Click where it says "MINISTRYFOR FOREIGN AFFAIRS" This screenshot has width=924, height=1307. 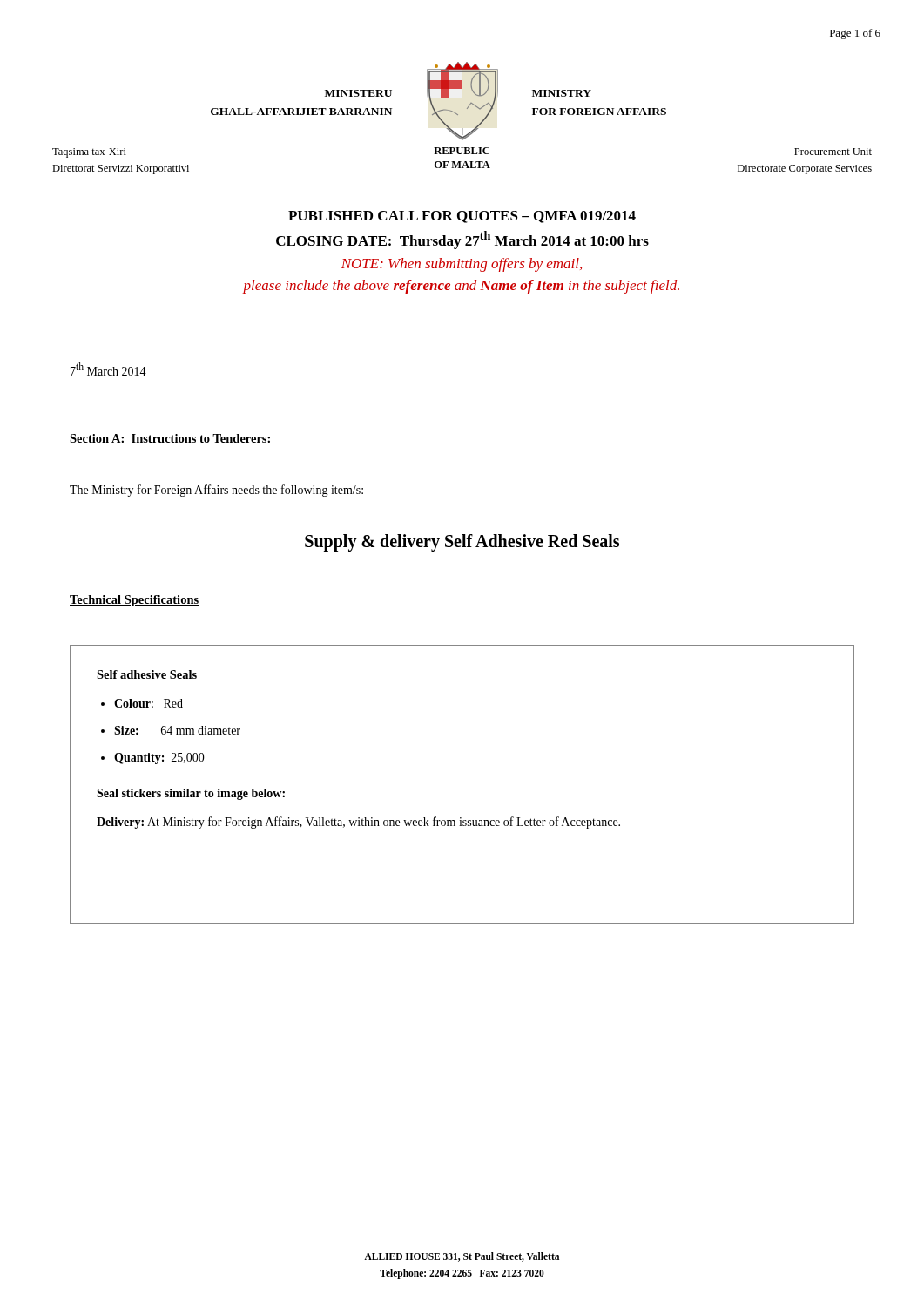[599, 102]
